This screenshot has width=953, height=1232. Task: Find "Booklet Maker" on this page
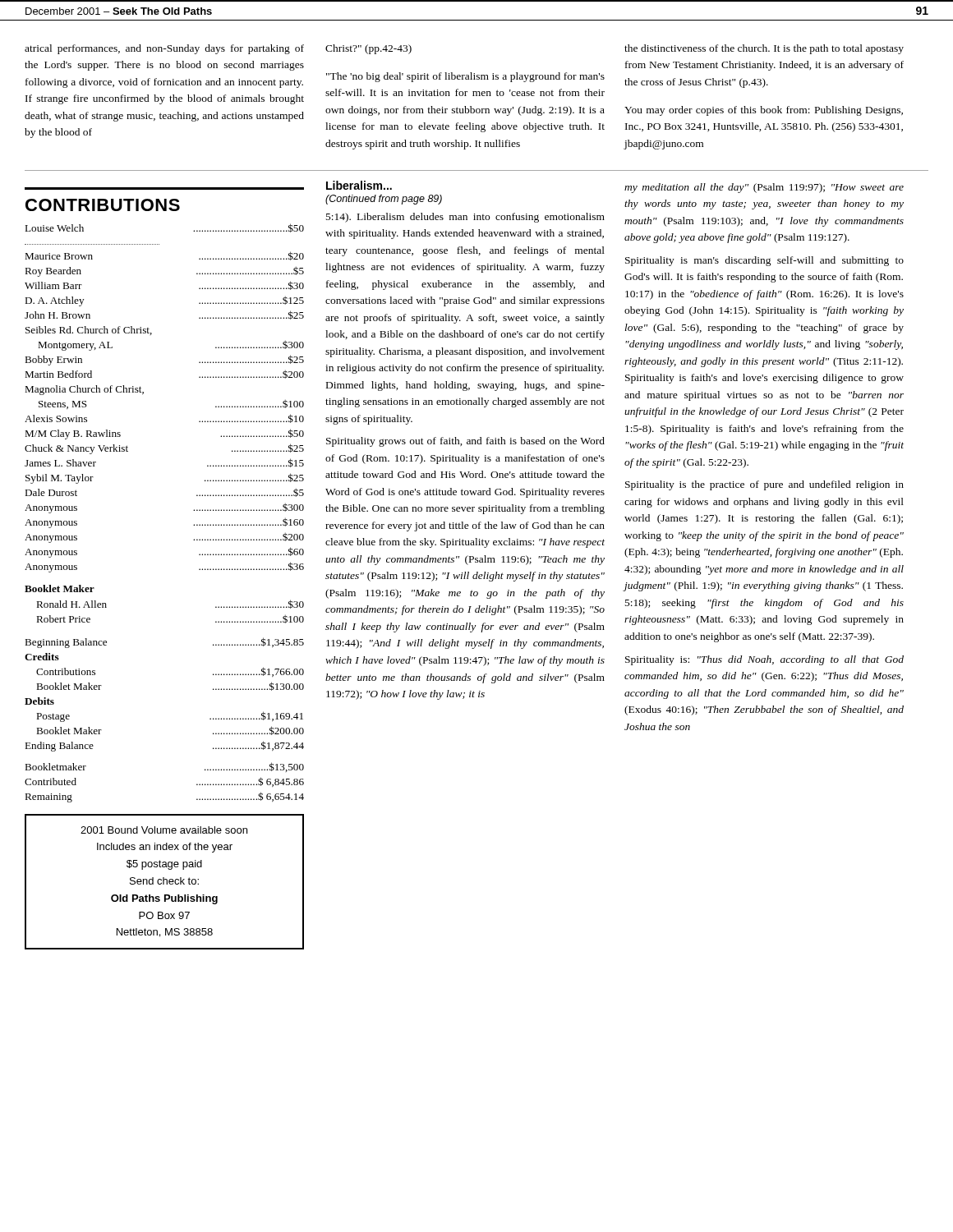coord(59,588)
